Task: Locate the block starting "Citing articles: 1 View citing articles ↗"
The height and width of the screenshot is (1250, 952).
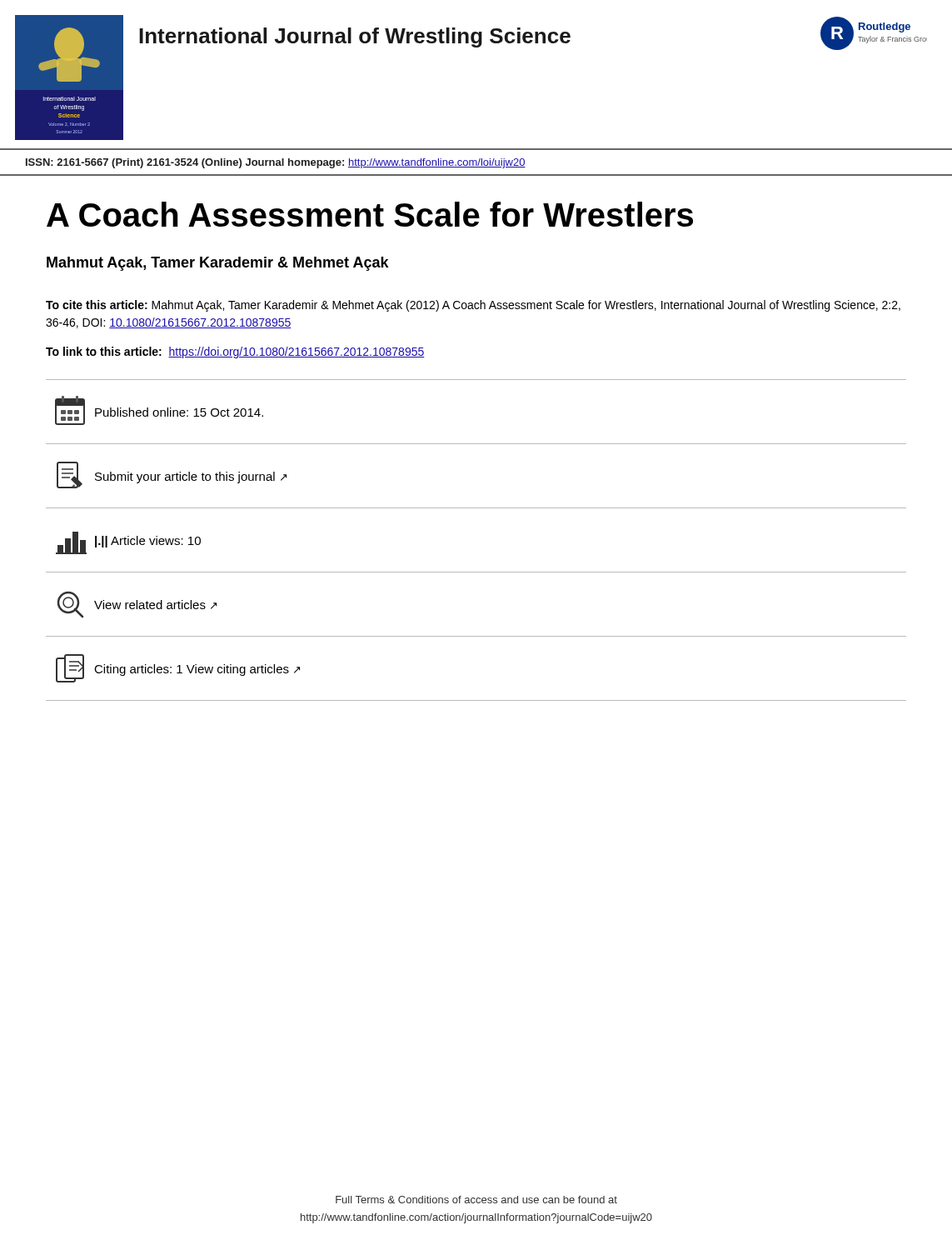Action: pos(174,668)
